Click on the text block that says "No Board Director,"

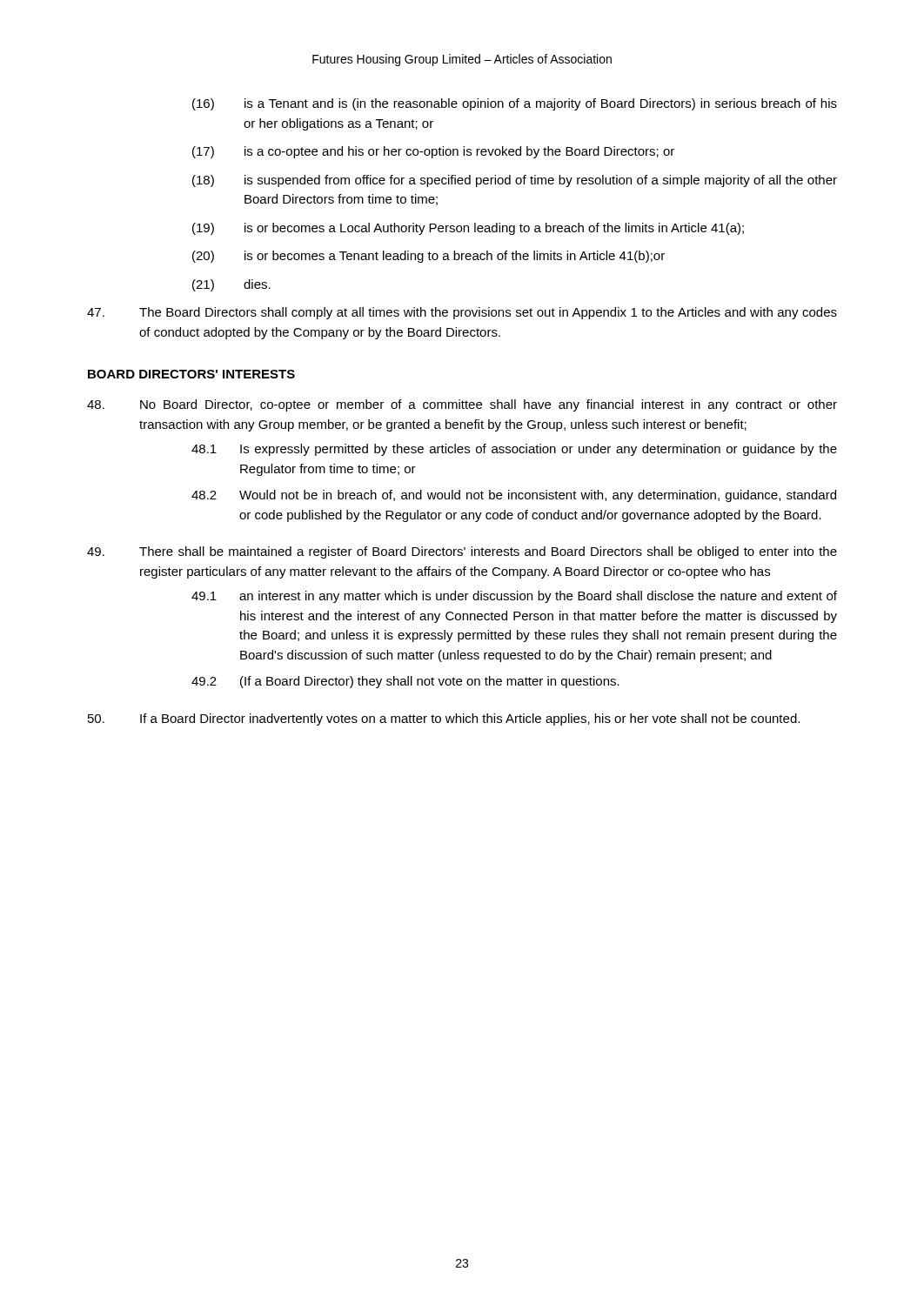pos(462,463)
